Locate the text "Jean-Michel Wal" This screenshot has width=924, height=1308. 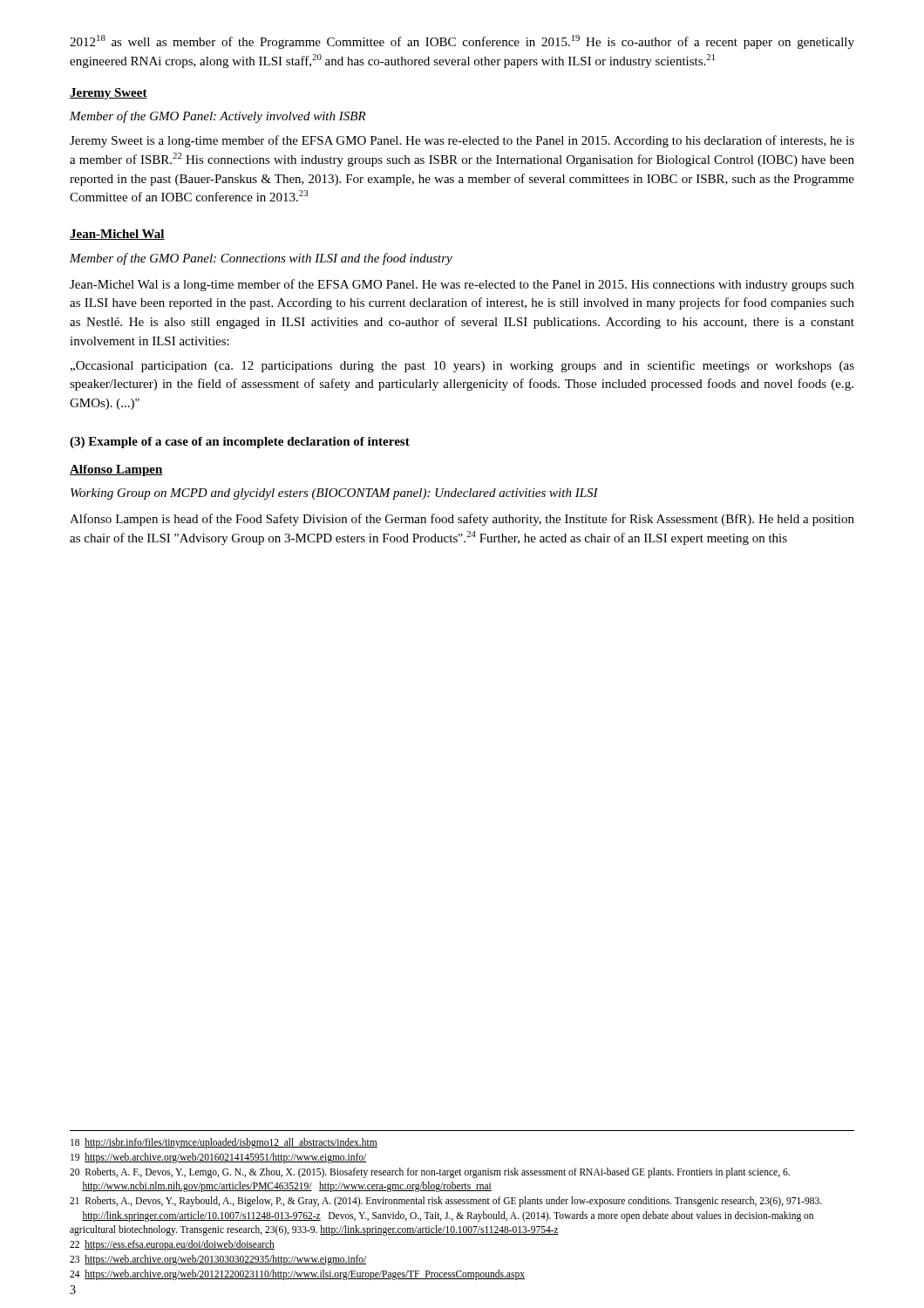tap(117, 234)
